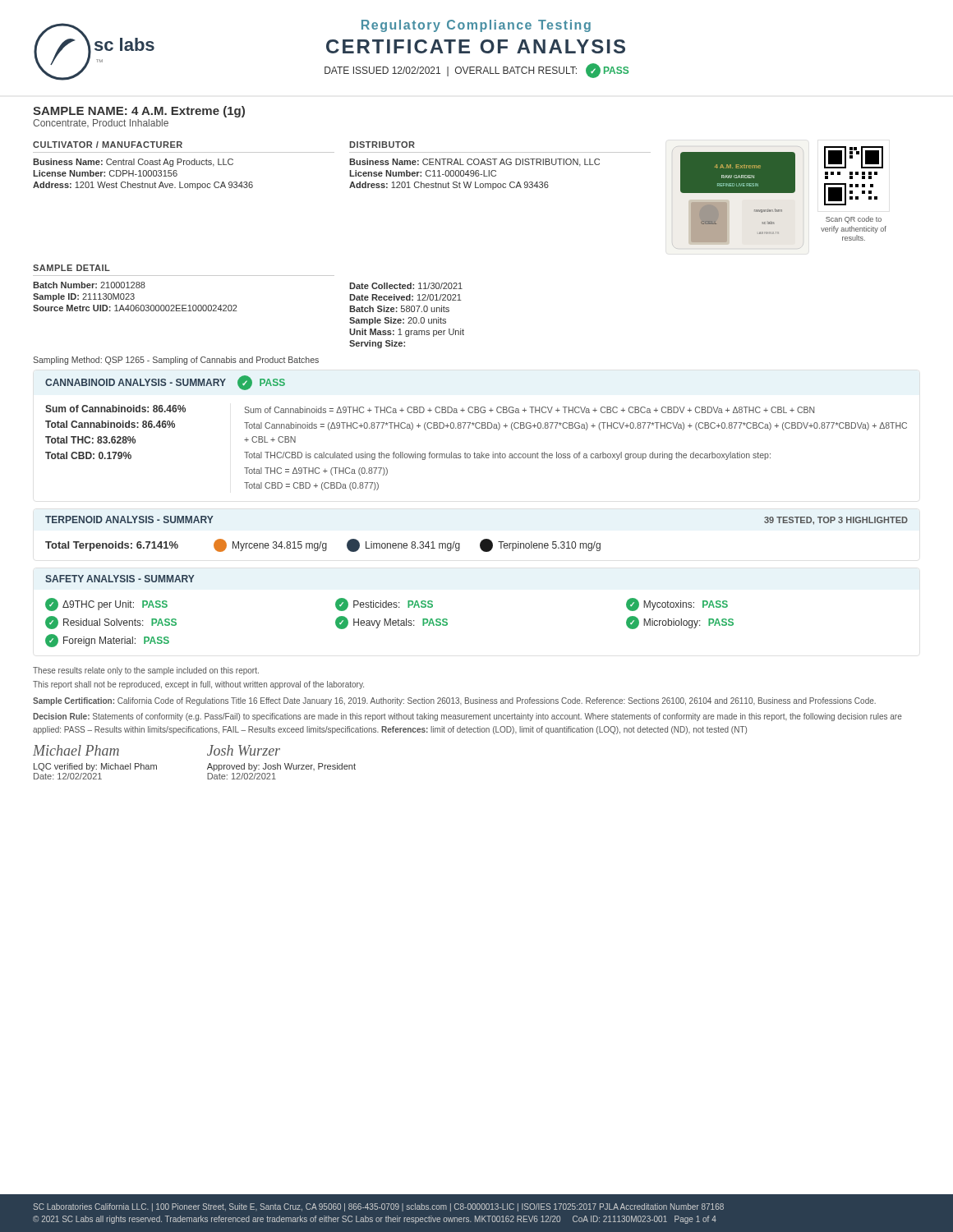Click on the text starting "CANNABINOID ANALYSIS - SUMMARY"
The image size is (953, 1232).
tap(165, 383)
